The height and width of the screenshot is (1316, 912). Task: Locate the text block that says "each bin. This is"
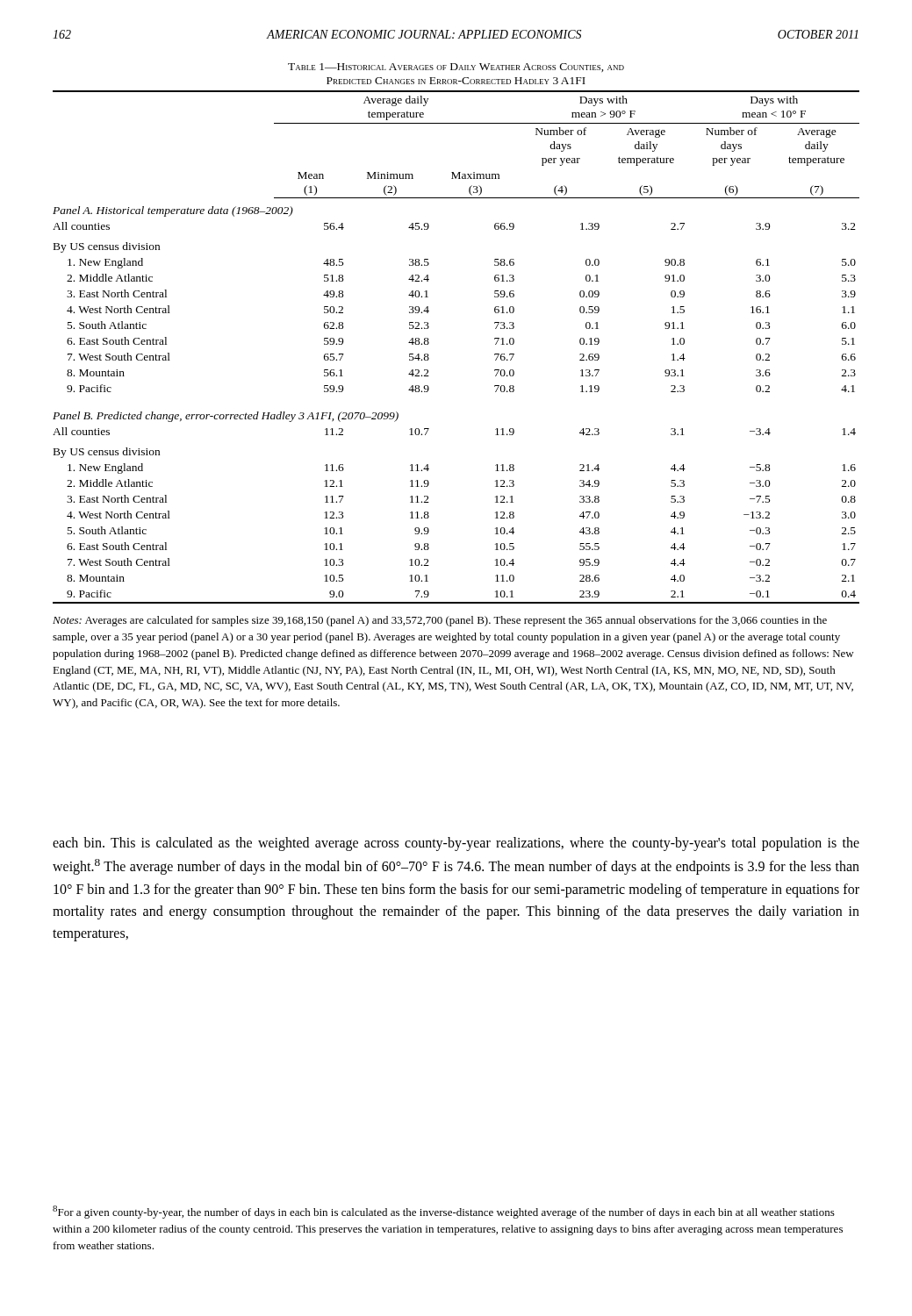[x=456, y=888]
